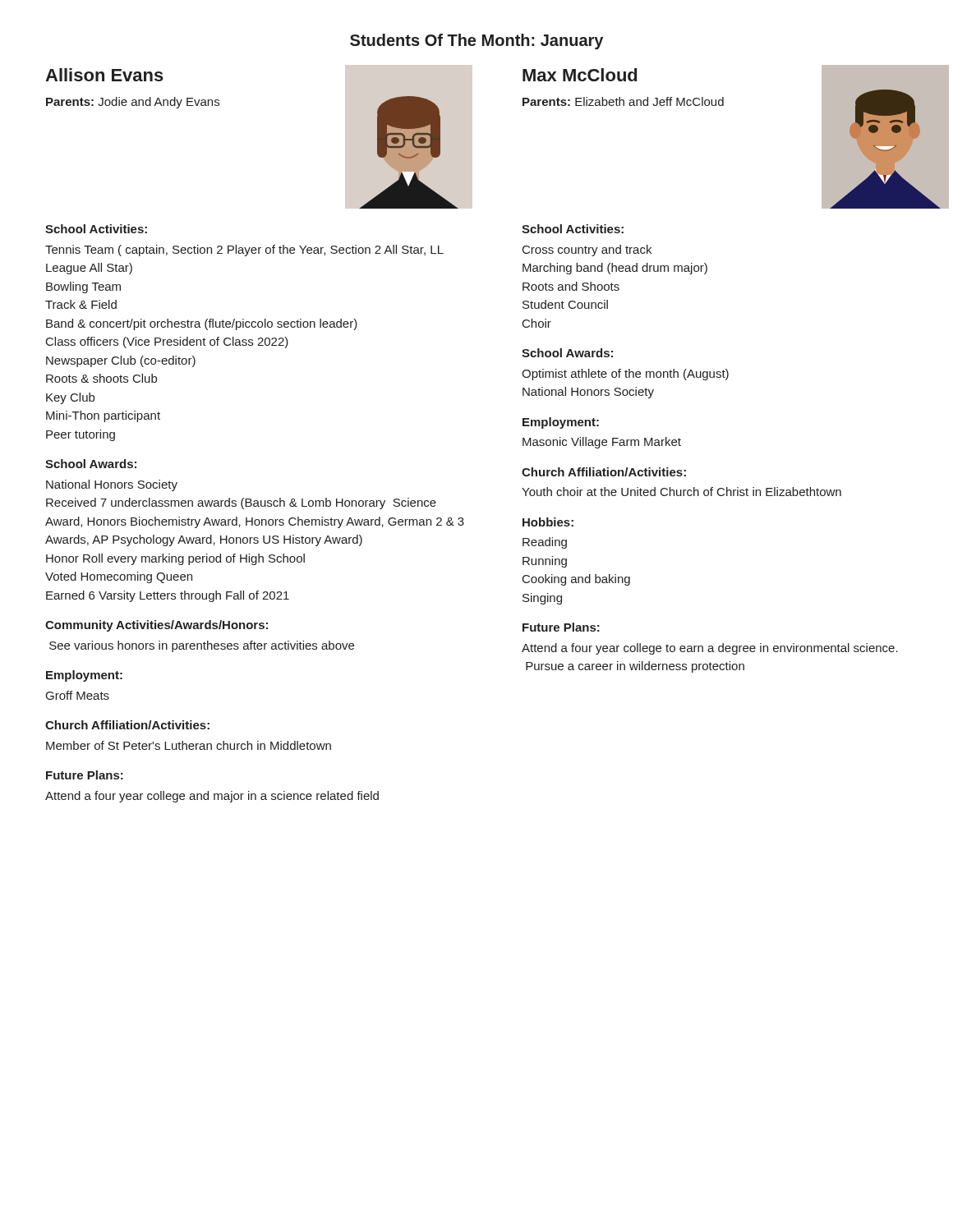Viewport: 953px width, 1232px height.
Task: Locate the block of text that opens with "Community Activities/Awards/Honors: See various honors in"
Action: 259,634
